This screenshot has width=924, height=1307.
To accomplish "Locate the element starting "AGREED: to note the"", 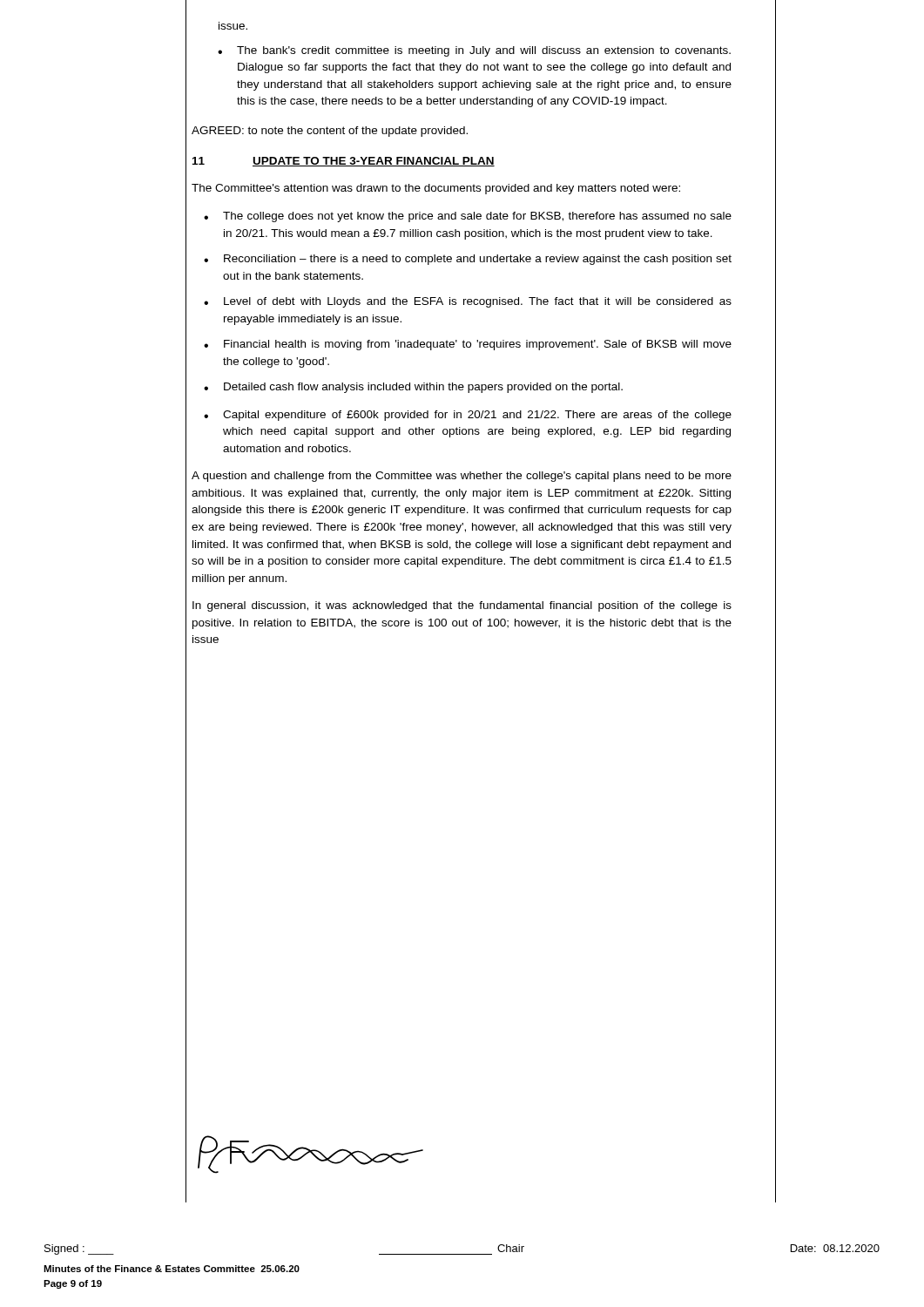I will click(330, 130).
